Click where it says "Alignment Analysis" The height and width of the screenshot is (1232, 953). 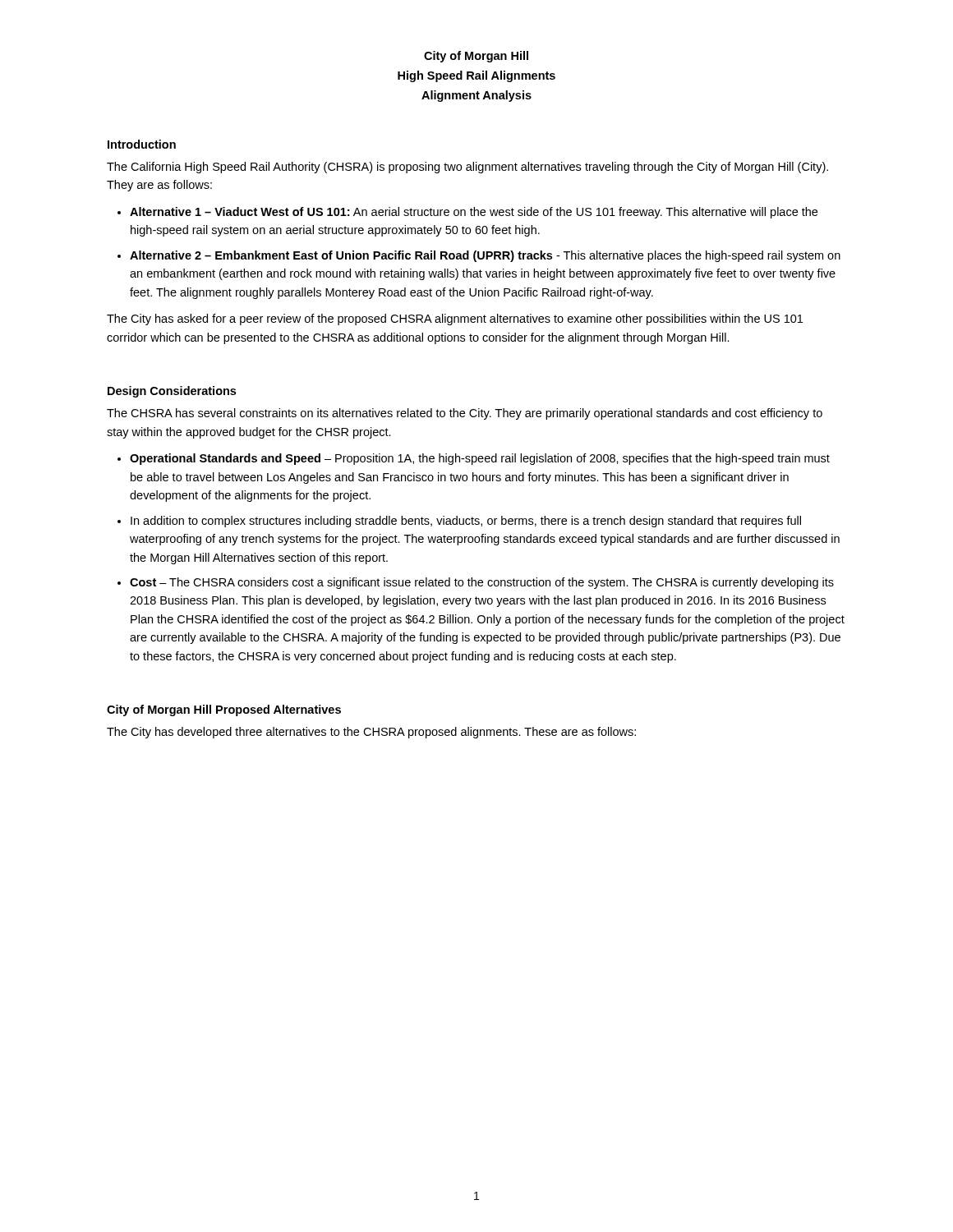[x=476, y=95]
